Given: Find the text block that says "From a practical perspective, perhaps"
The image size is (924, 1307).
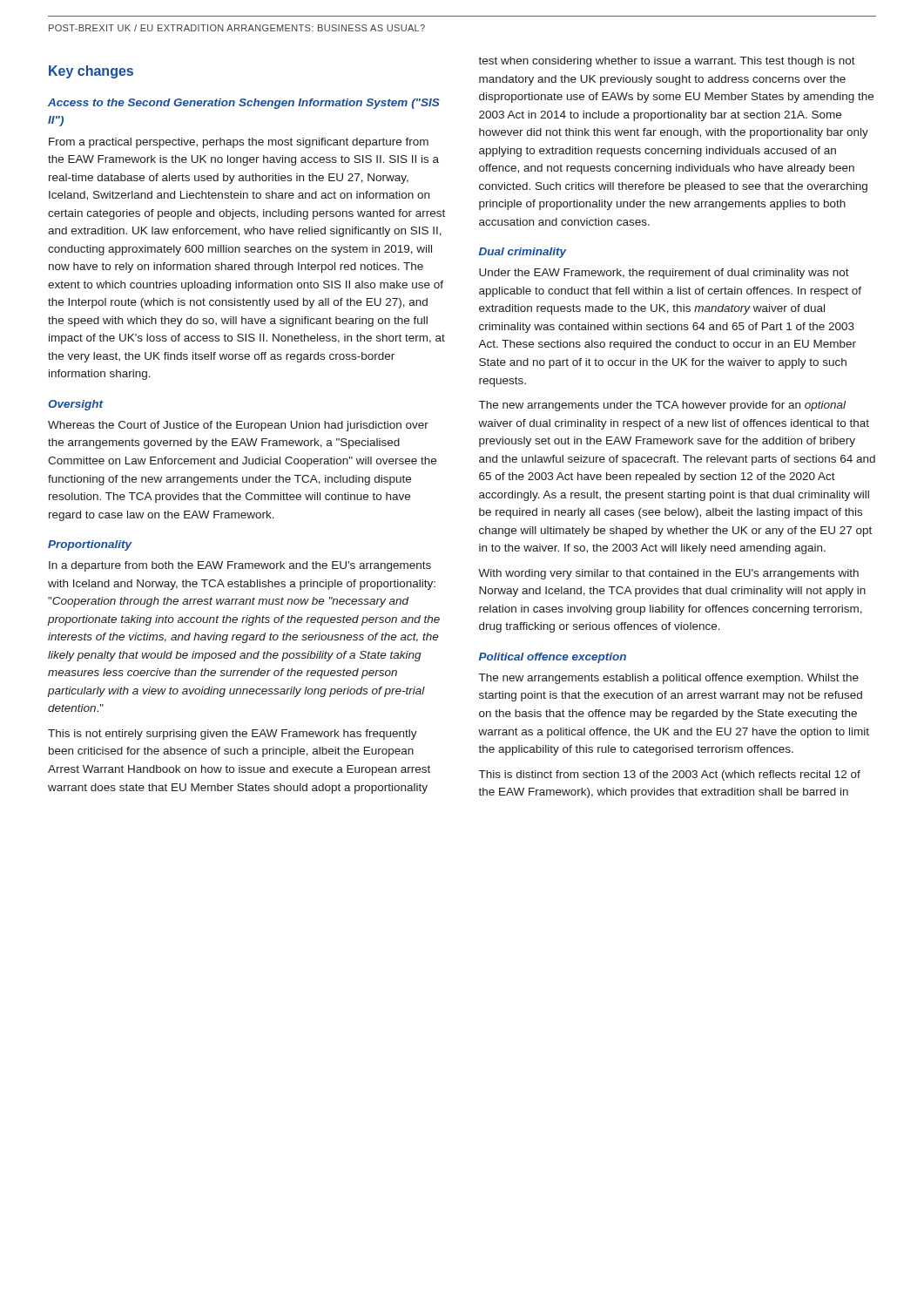Looking at the screenshot, I should coord(247,257).
